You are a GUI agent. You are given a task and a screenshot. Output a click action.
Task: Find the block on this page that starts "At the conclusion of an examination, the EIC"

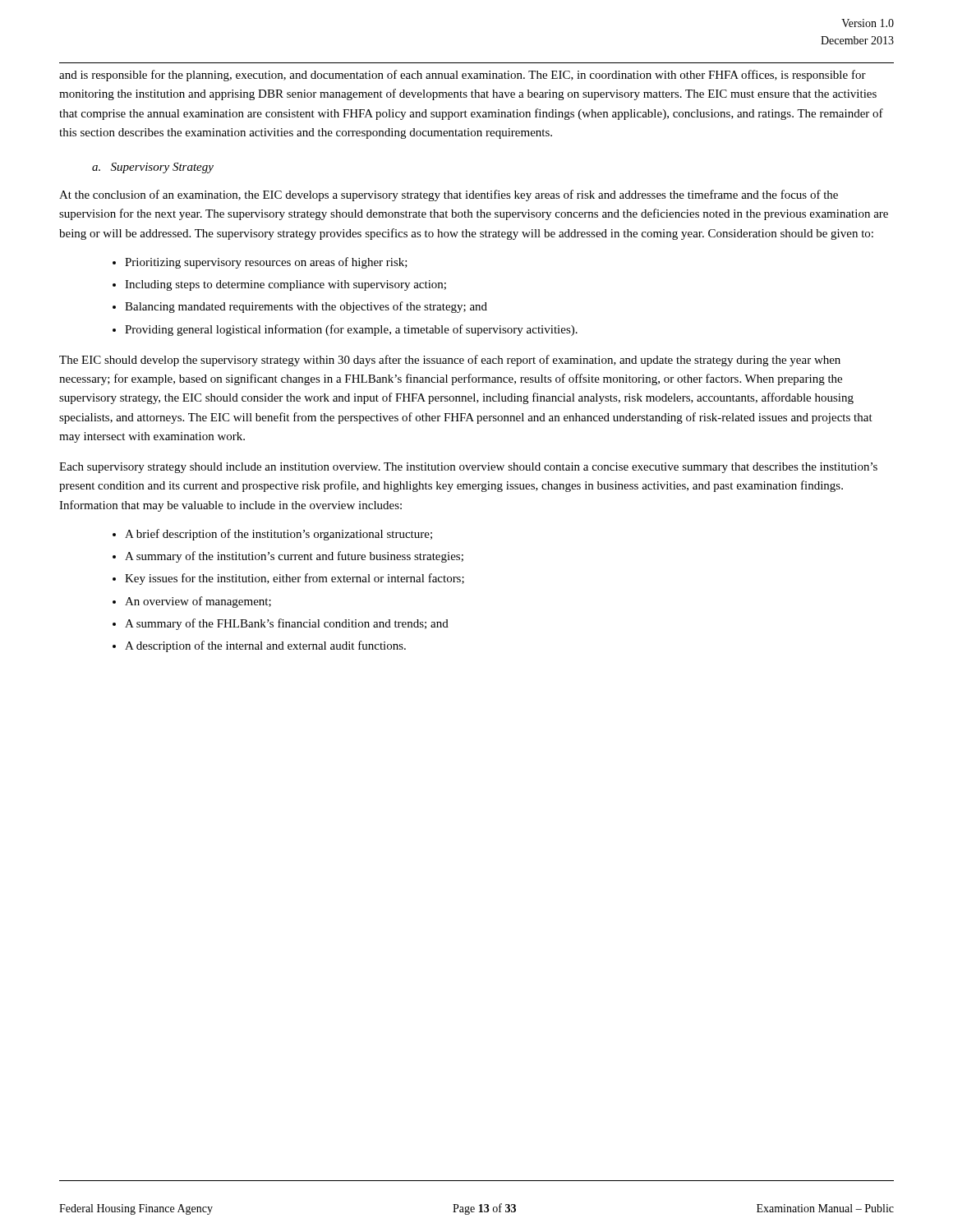coord(474,214)
